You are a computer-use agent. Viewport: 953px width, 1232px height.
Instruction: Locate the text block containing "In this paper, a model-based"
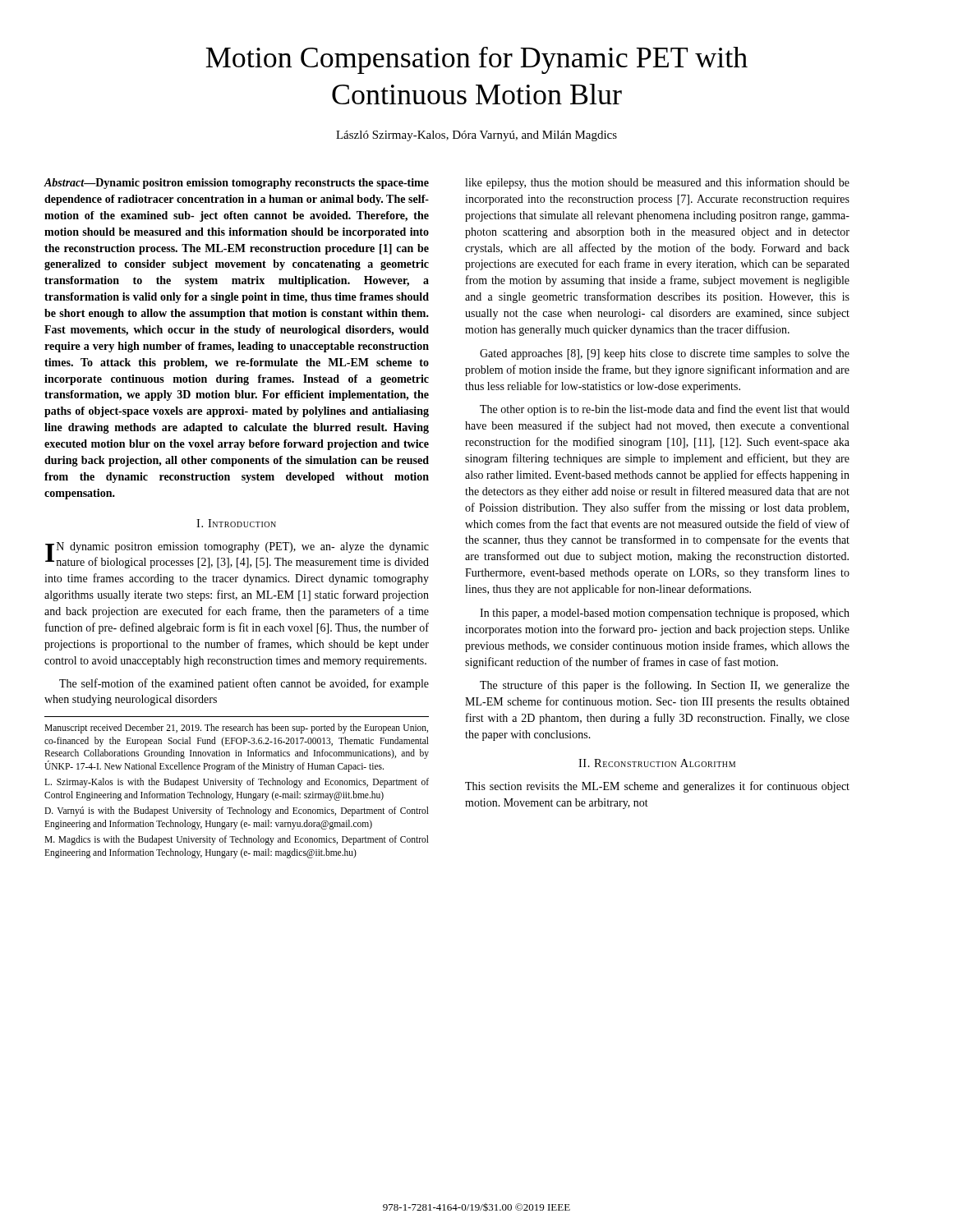[657, 638]
